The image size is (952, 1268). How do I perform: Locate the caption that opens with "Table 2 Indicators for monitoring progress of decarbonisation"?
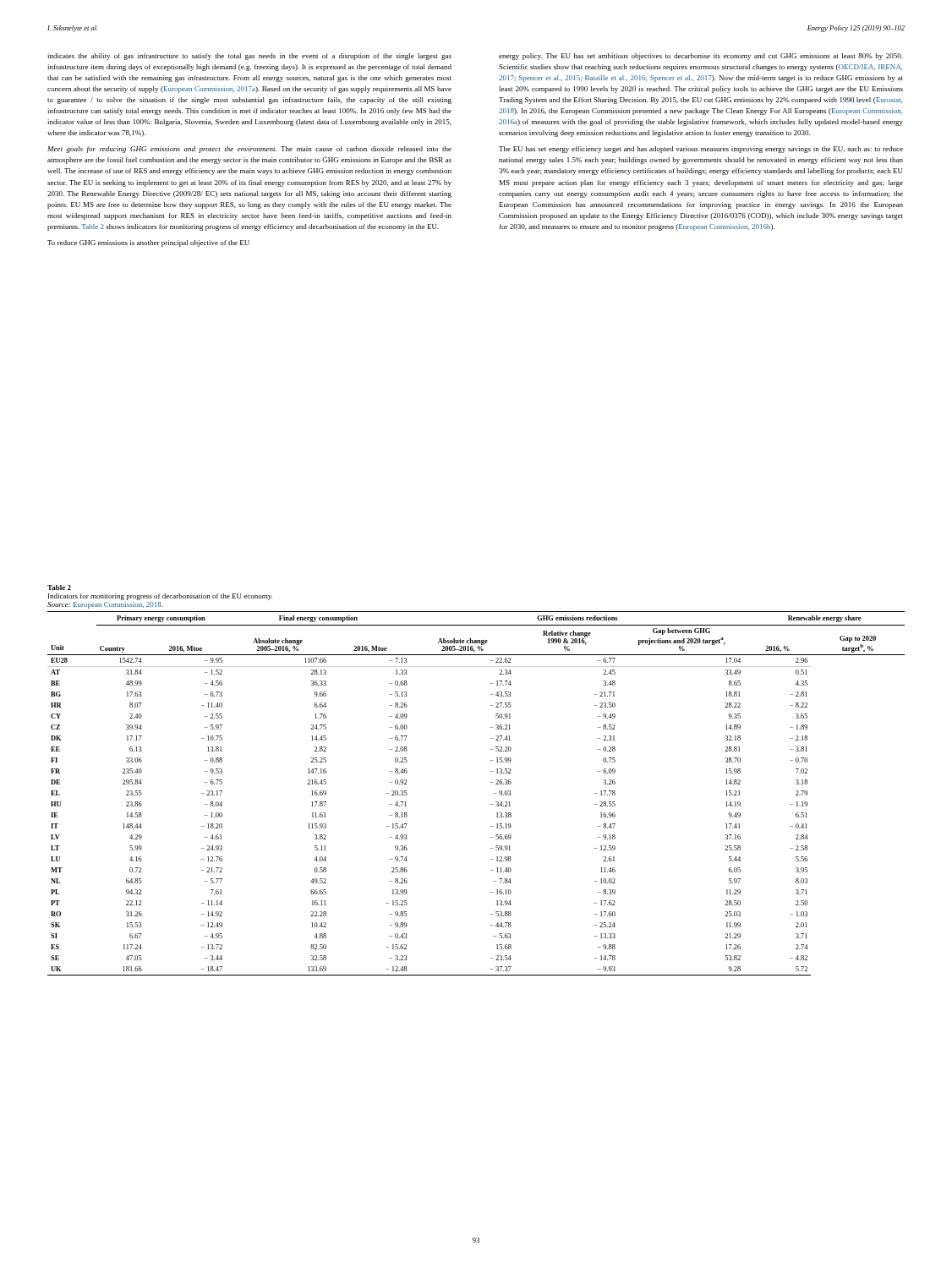tap(160, 596)
